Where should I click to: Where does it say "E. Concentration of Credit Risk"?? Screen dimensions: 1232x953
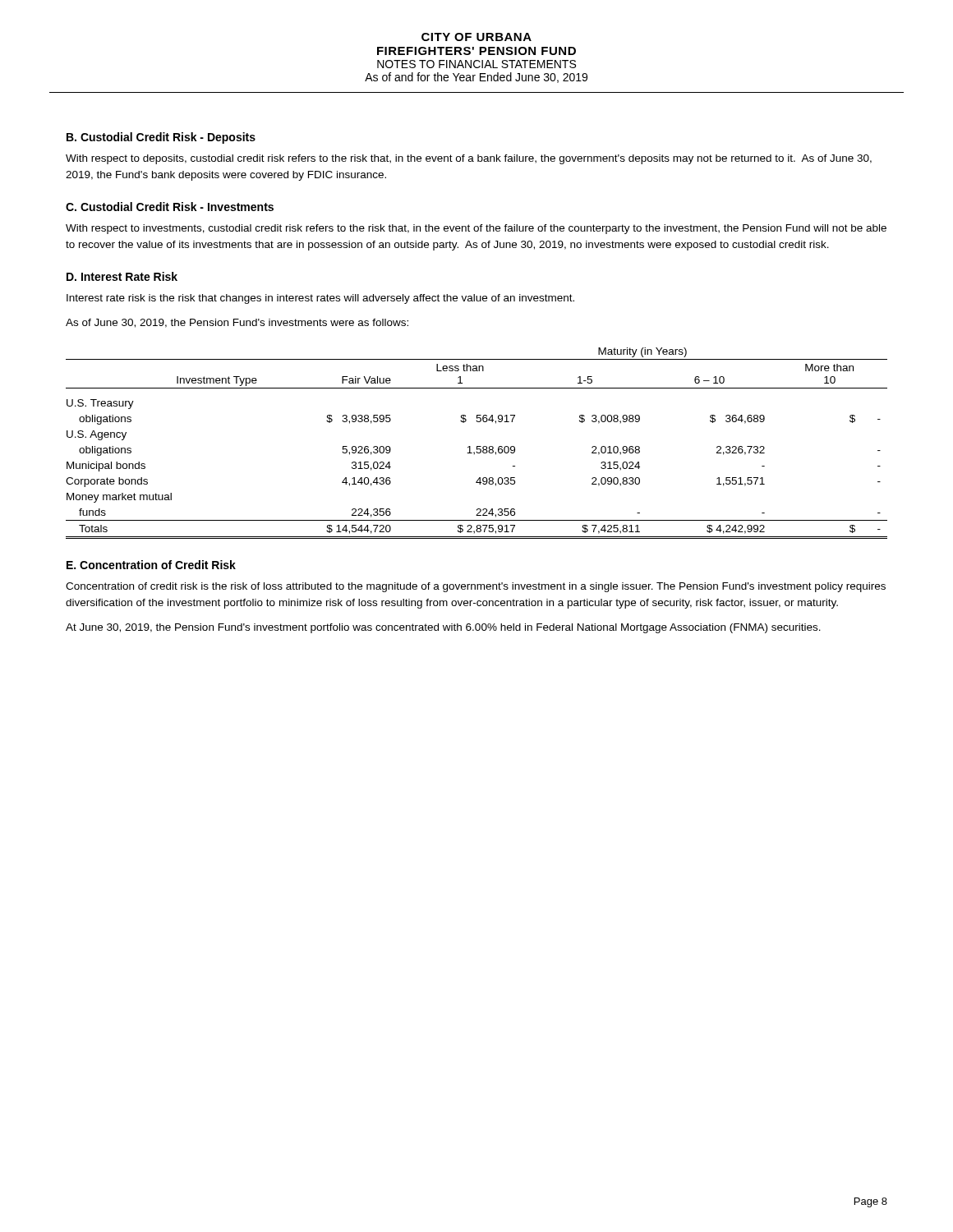[x=151, y=565]
